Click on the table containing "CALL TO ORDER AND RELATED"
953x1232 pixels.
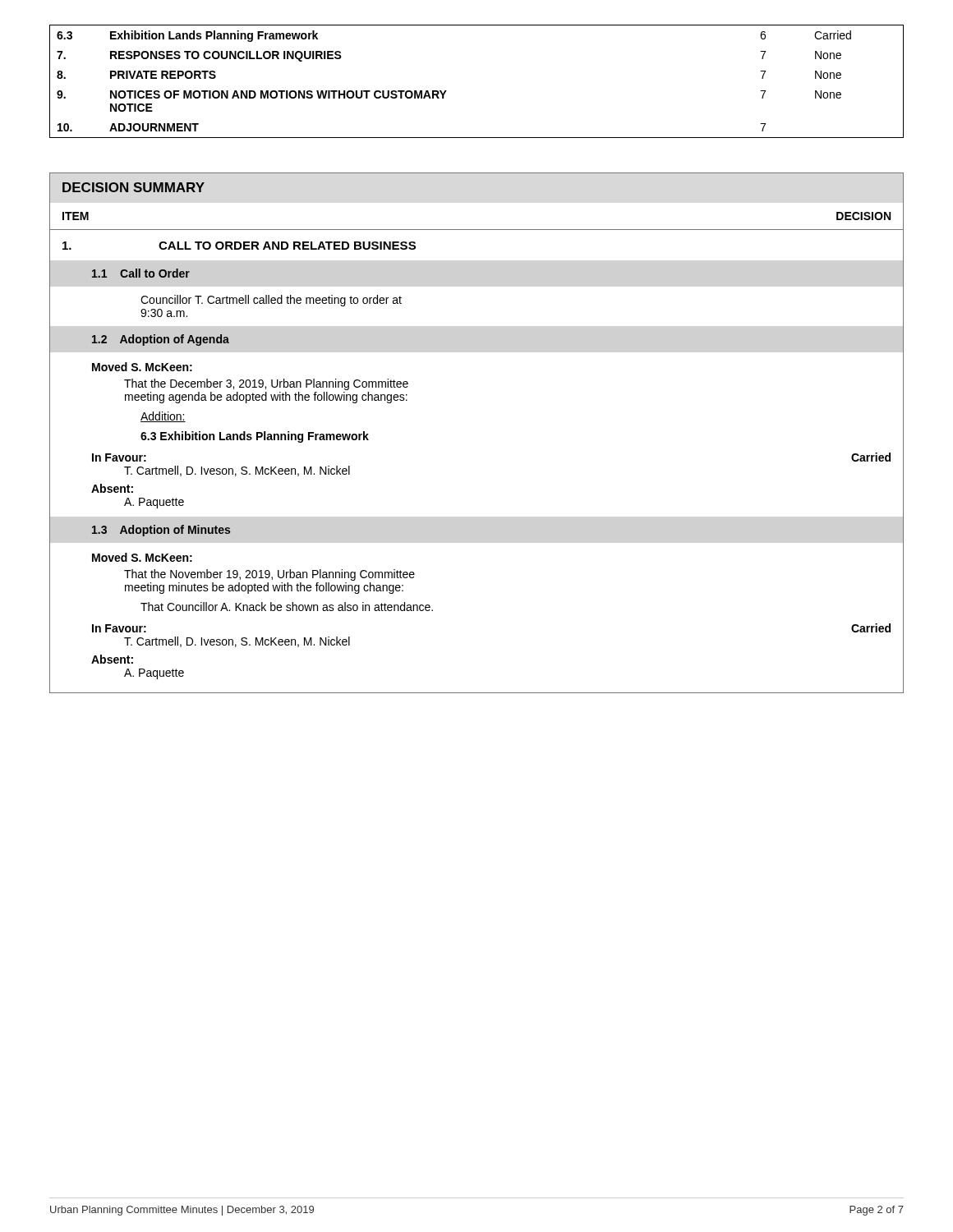[x=476, y=433]
